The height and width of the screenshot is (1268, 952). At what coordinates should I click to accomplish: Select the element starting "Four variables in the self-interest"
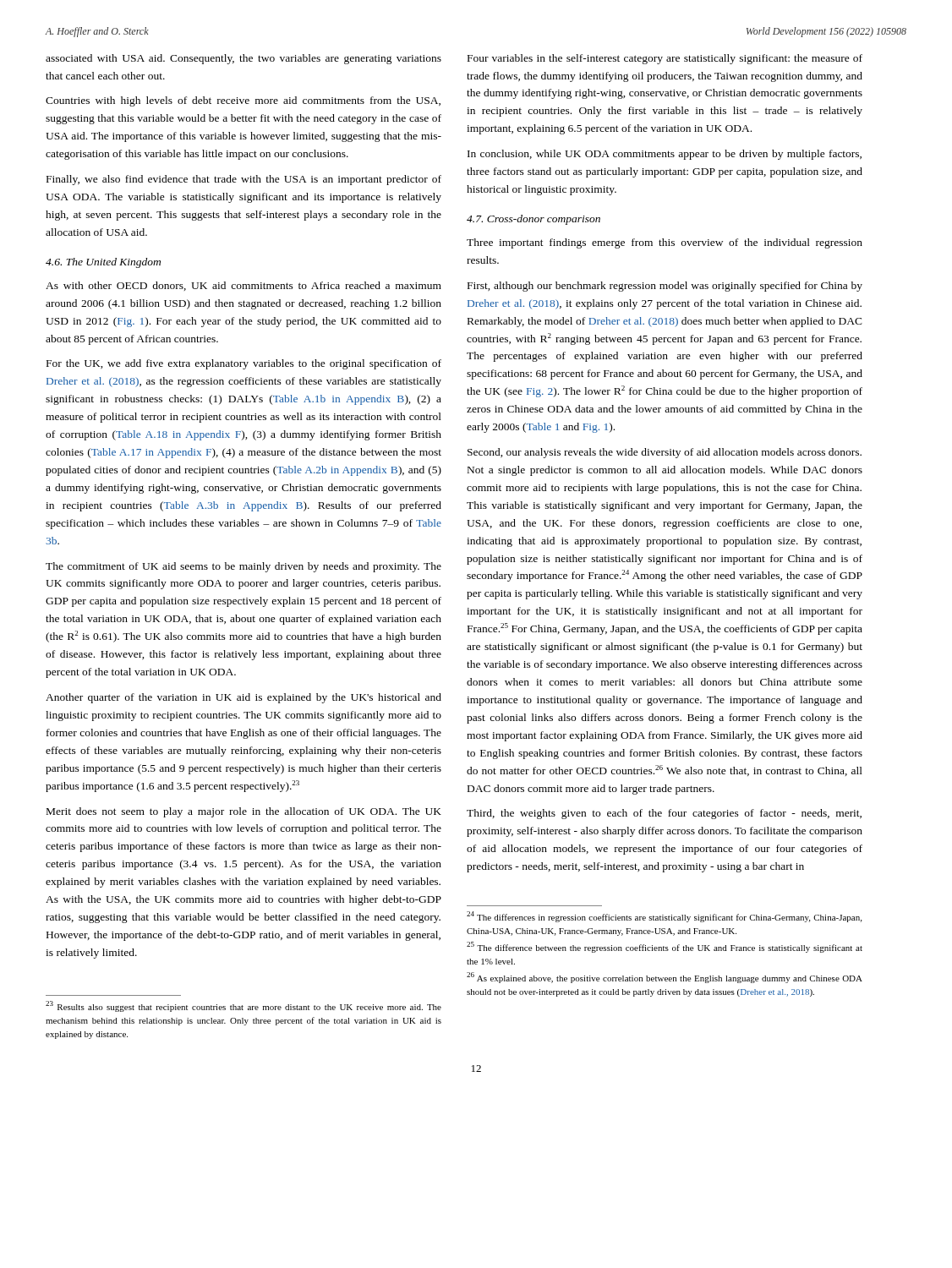pyautogui.click(x=665, y=94)
